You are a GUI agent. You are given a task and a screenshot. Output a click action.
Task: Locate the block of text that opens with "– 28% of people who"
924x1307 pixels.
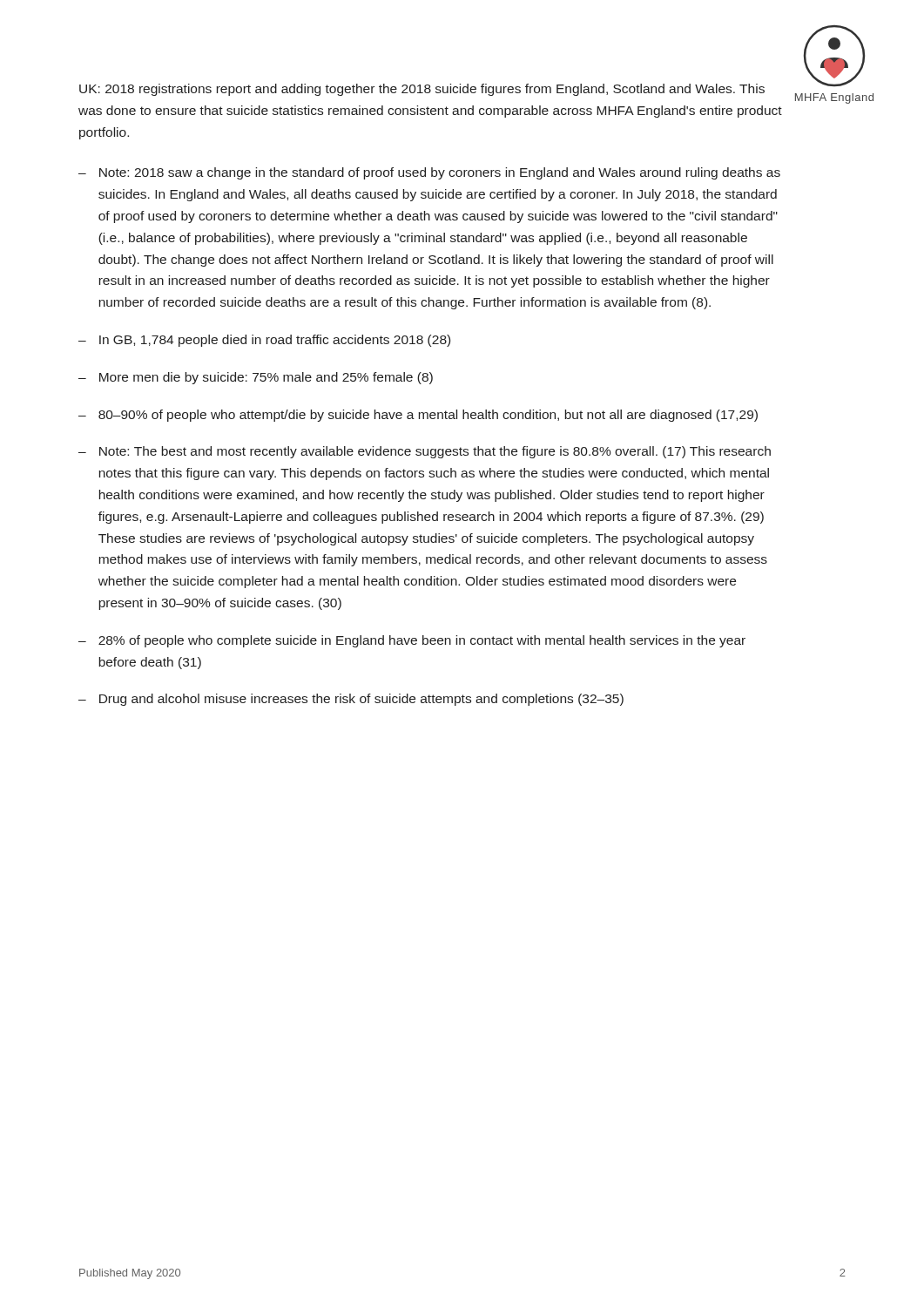point(432,651)
